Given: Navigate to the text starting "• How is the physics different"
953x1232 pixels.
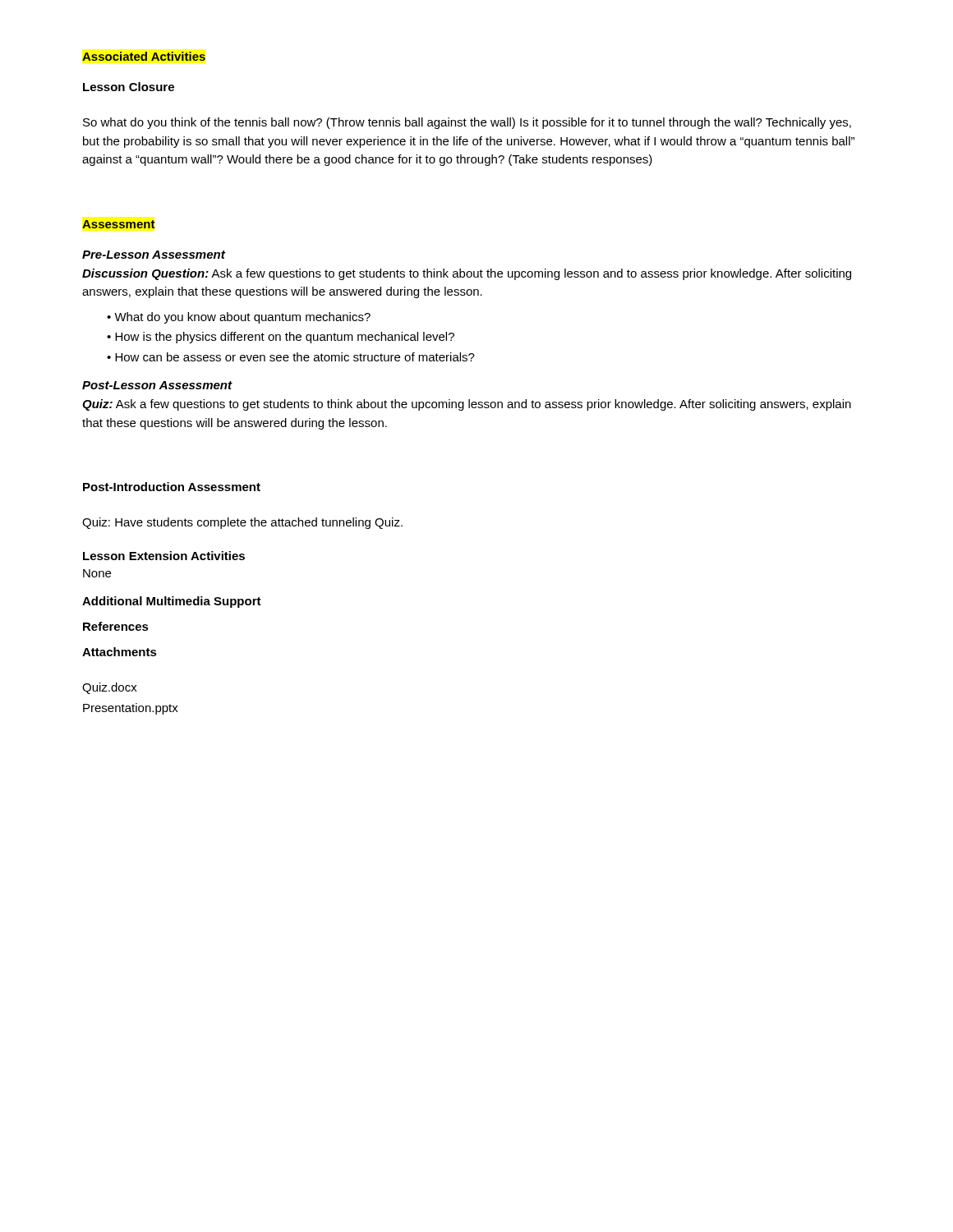Looking at the screenshot, I should 281,336.
